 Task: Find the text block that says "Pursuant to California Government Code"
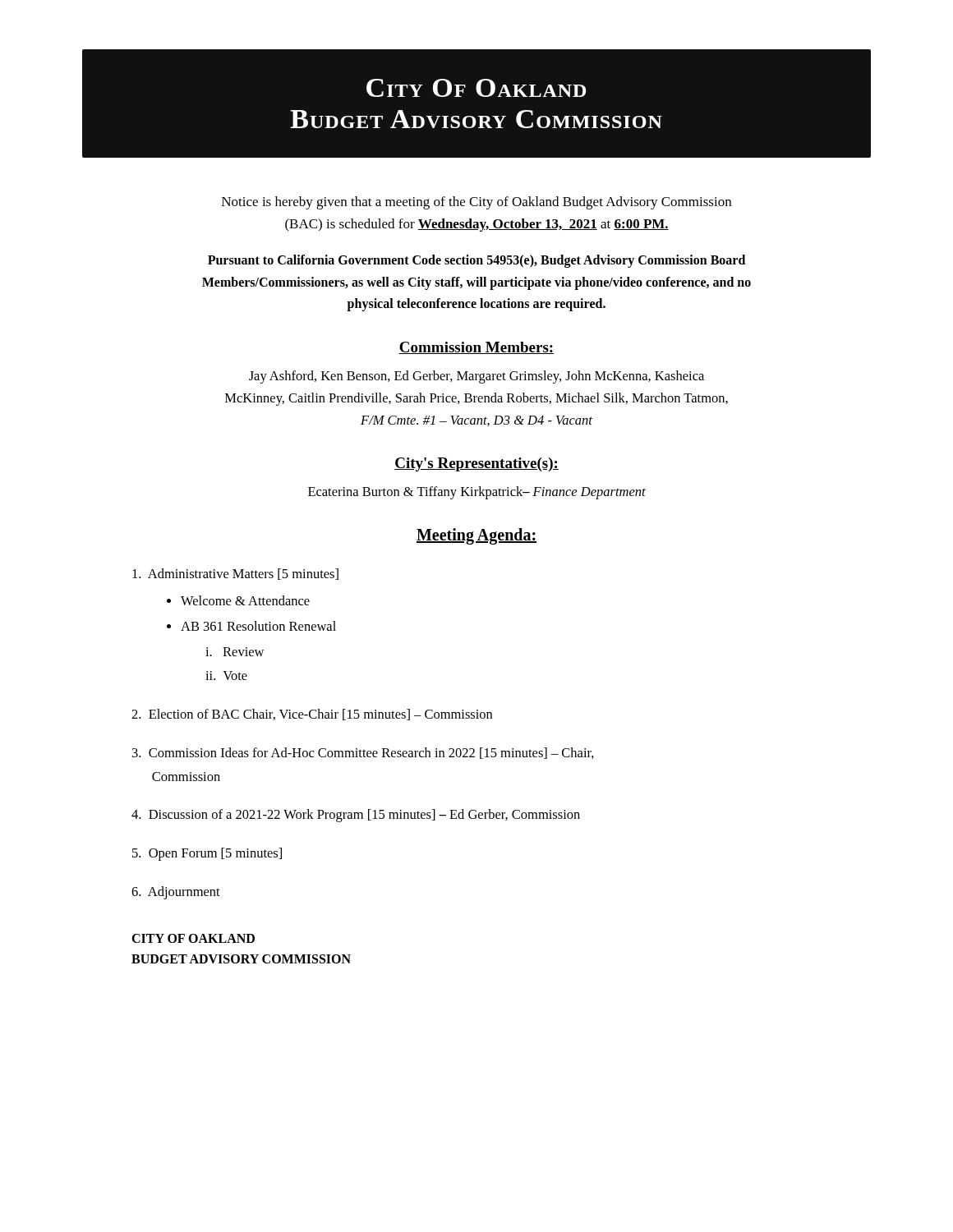(476, 282)
